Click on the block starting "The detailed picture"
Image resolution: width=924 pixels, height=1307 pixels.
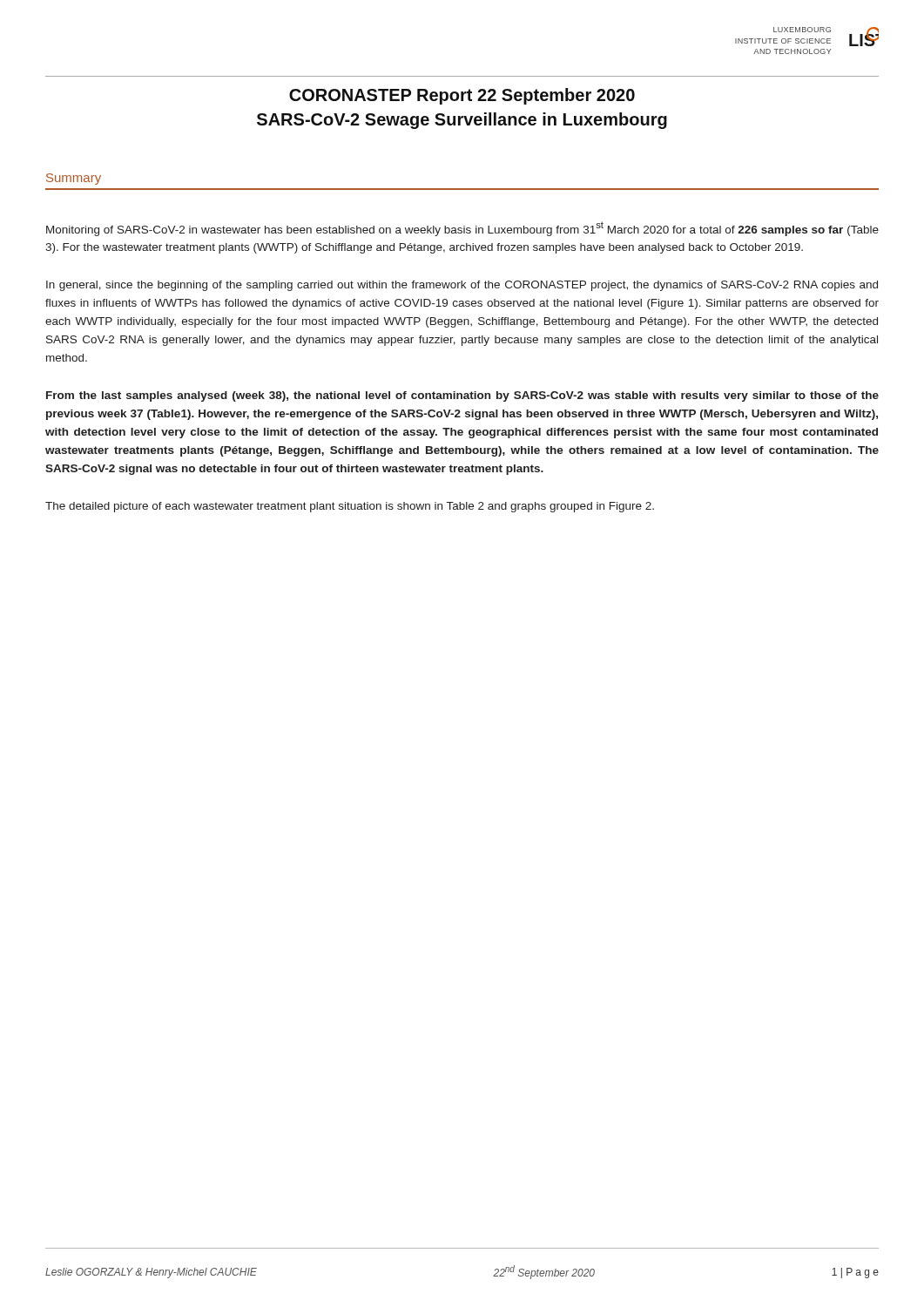coord(350,505)
